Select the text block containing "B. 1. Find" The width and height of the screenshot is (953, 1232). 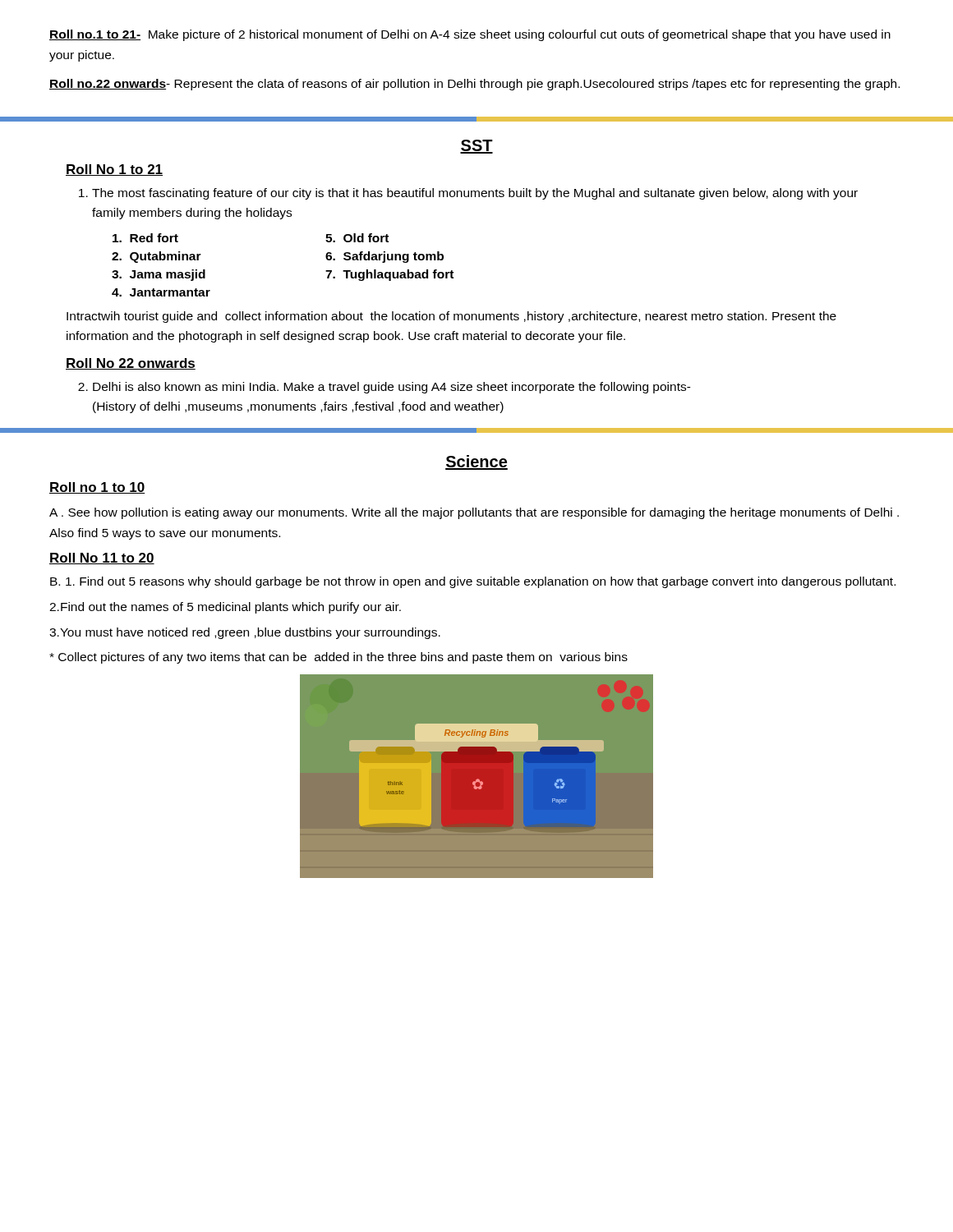pos(473,581)
